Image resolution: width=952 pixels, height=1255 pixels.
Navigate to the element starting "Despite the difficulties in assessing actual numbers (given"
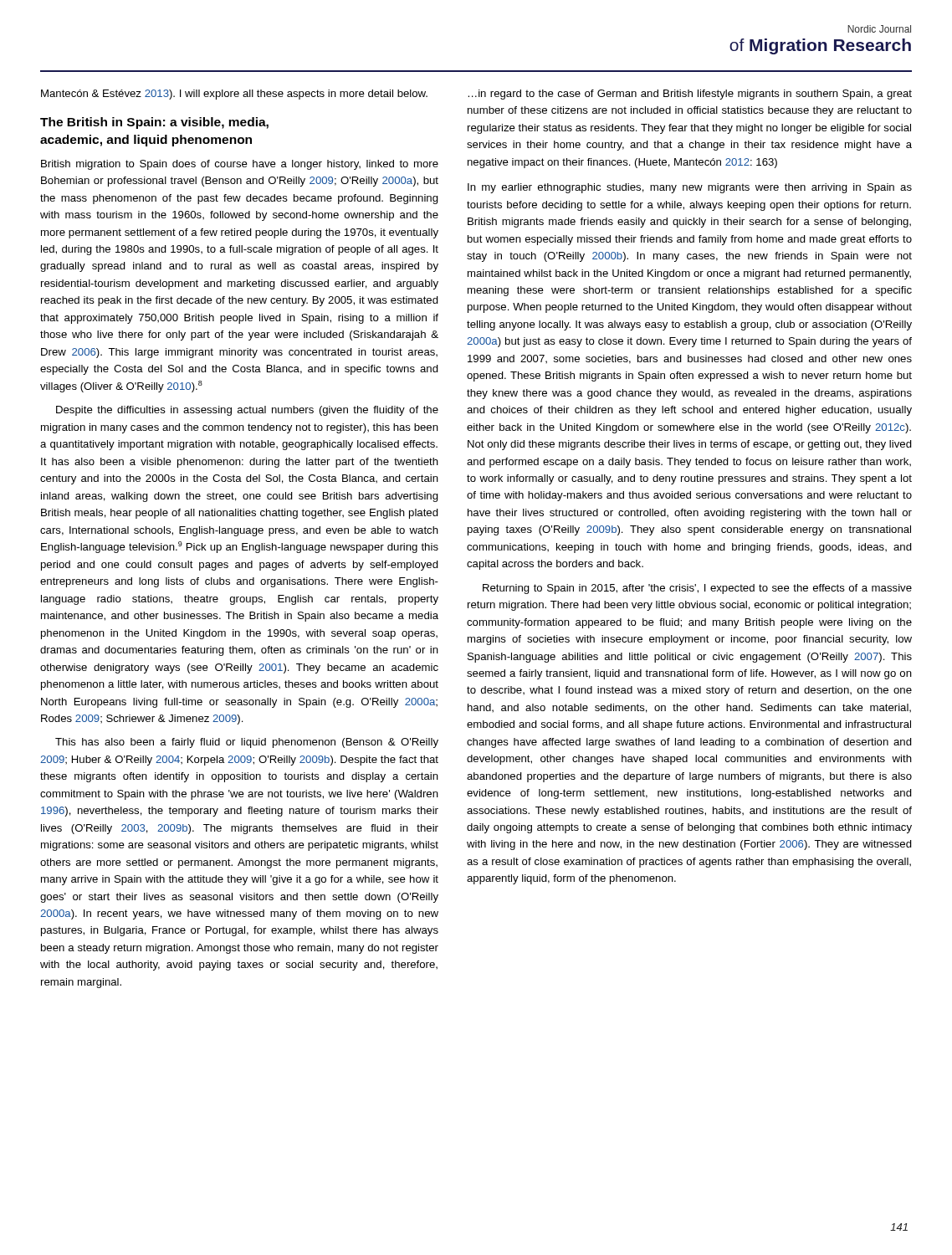[239, 565]
